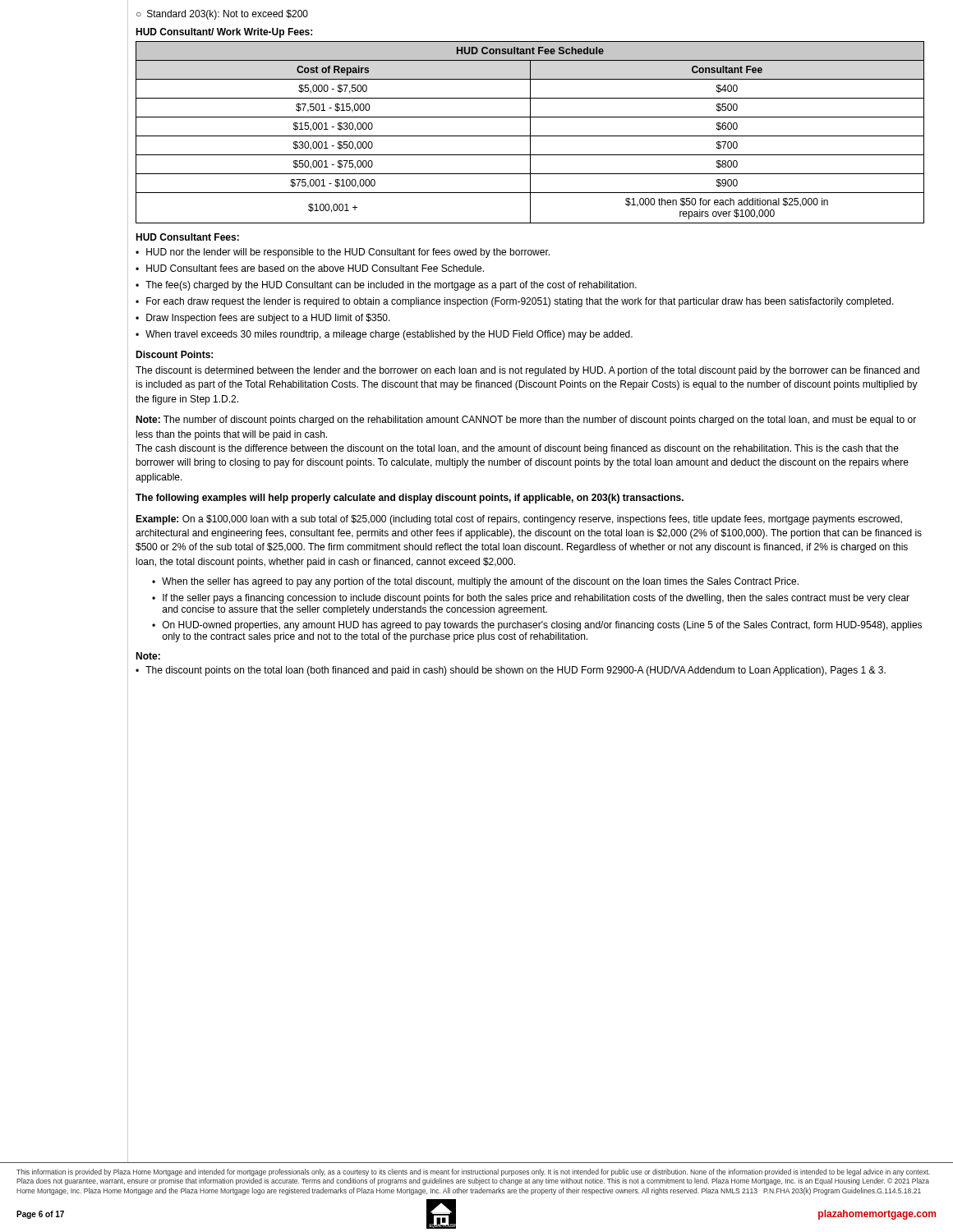Click on the list item containing "• If the seller pays a financing concession"
The width and height of the screenshot is (953, 1232).
[x=538, y=604]
